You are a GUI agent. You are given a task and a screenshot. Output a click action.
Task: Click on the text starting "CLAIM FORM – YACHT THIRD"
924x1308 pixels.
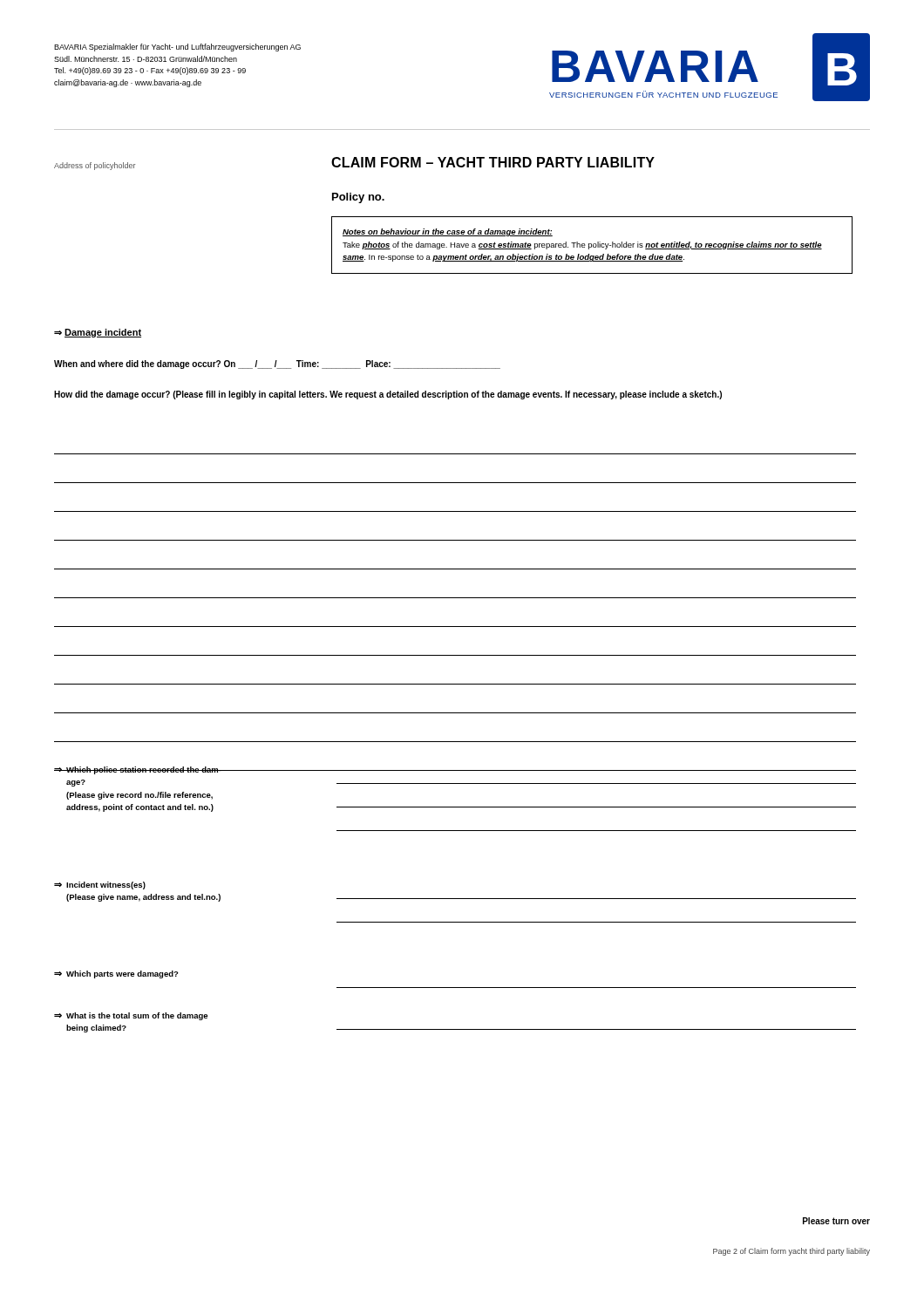pos(493,163)
